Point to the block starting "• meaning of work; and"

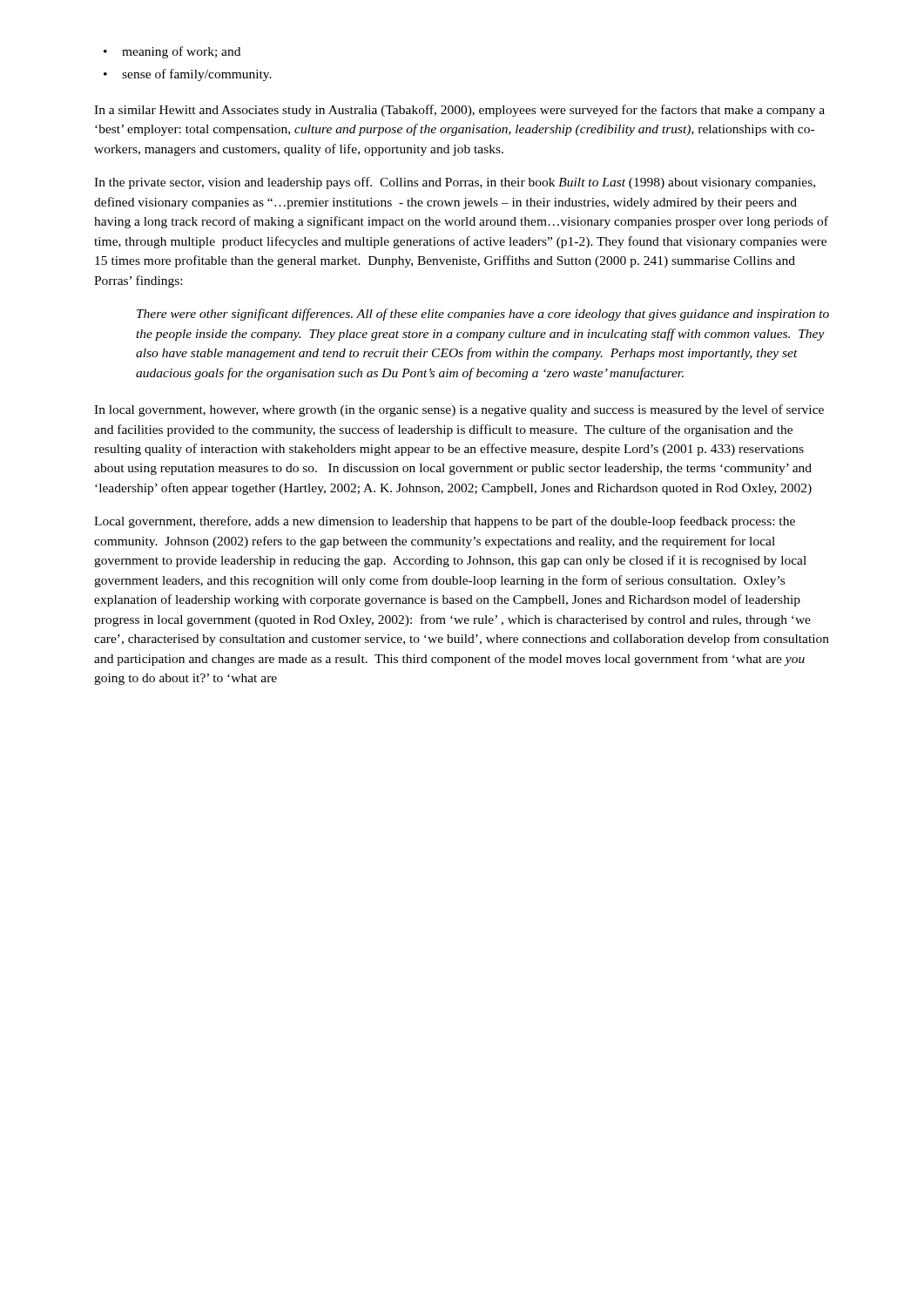[172, 52]
